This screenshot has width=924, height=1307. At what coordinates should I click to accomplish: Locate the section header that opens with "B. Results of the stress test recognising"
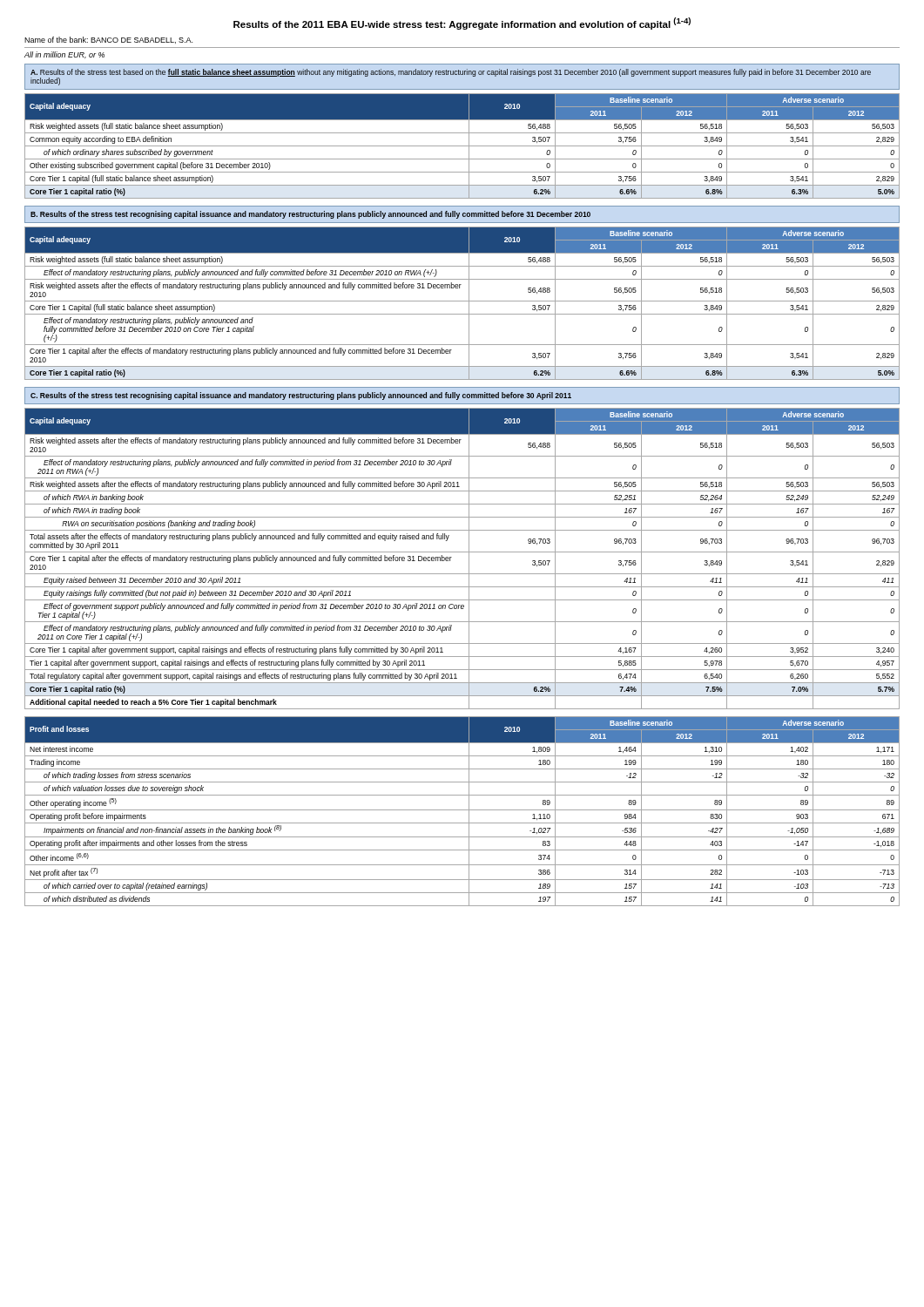pyautogui.click(x=311, y=214)
